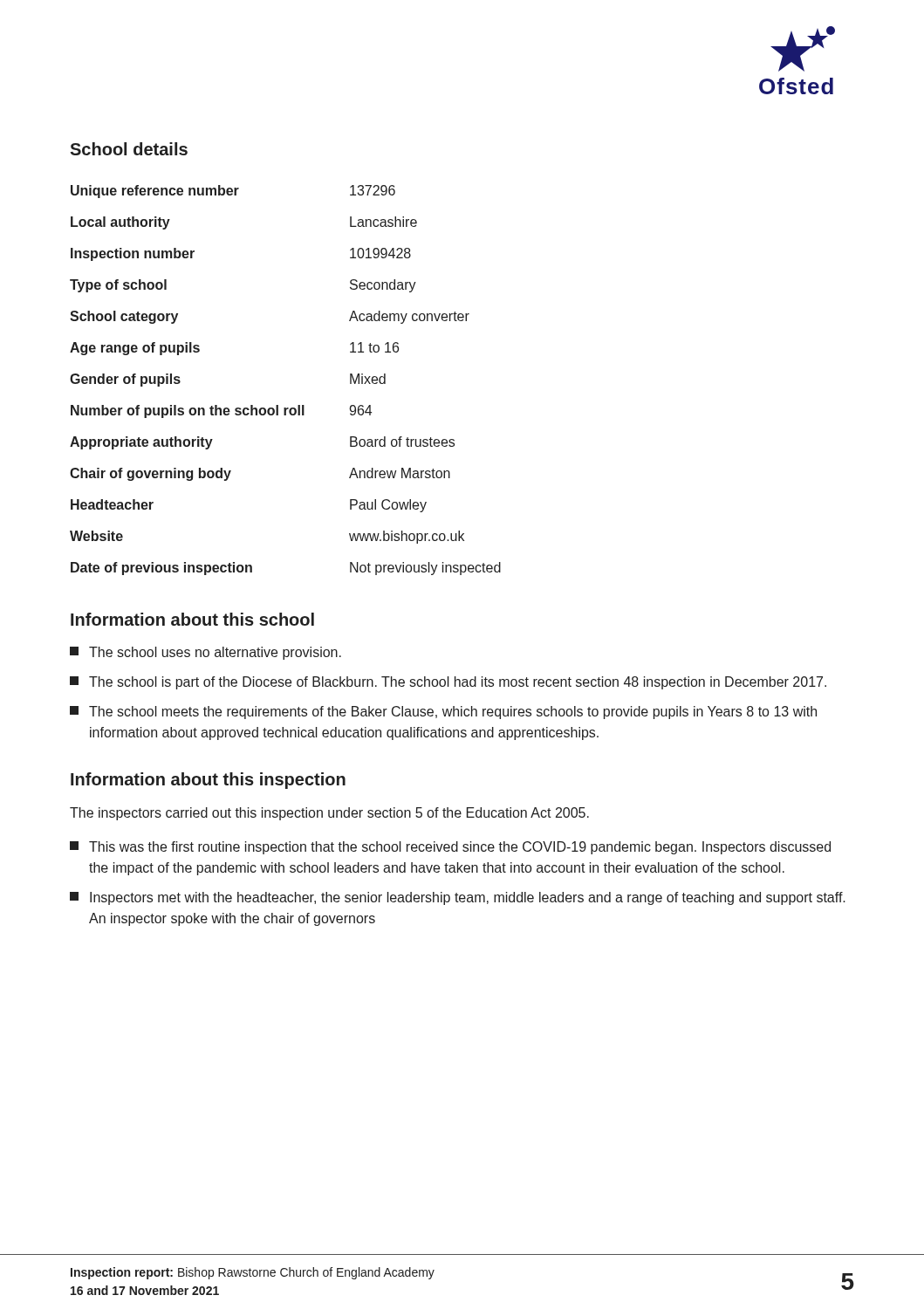Viewport: 924px width, 1309px height.
Task: Where does it say "The school uses no alternative provision."?
Action: pos(206,653)
